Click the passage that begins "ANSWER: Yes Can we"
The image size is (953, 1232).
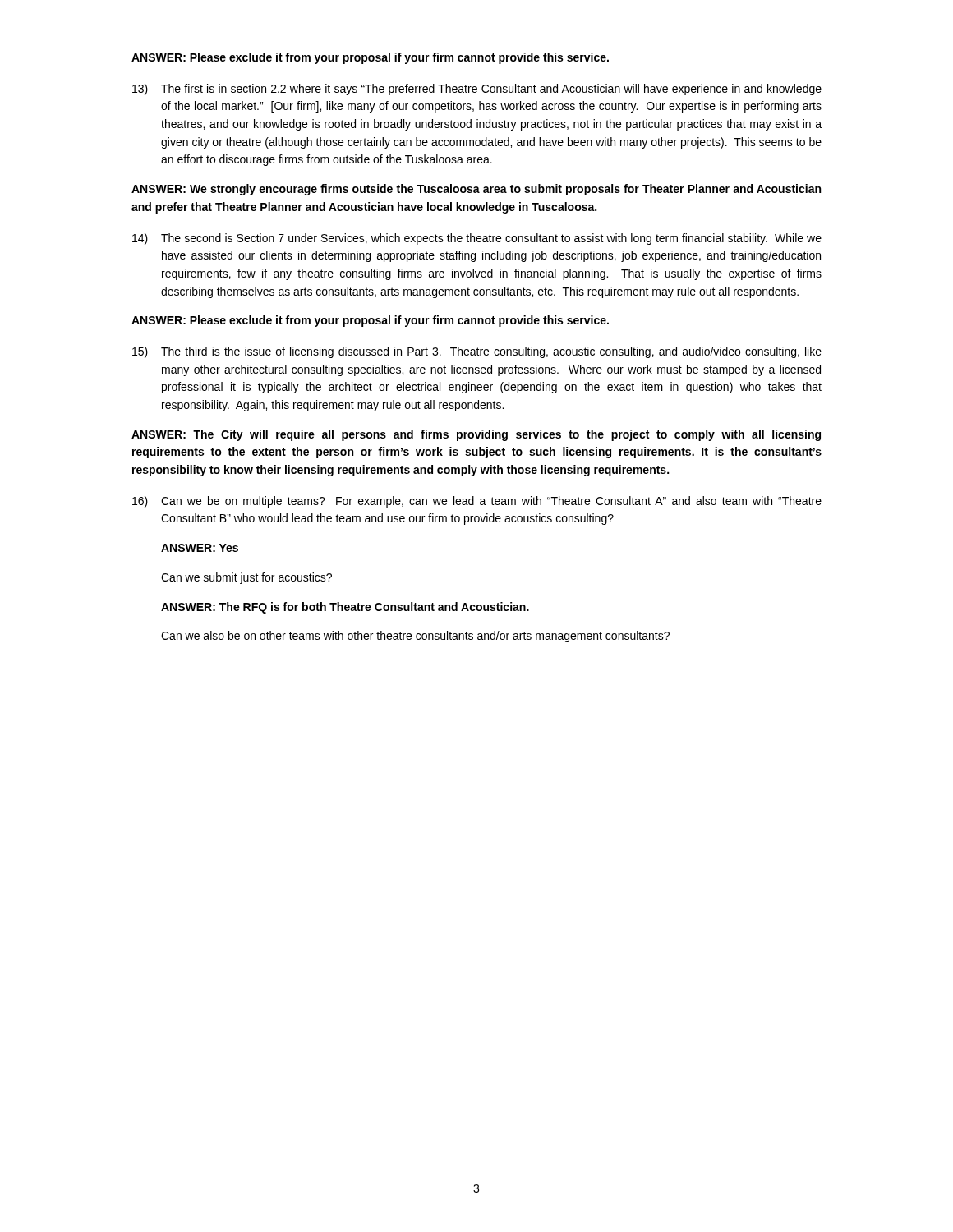[491, 593]
